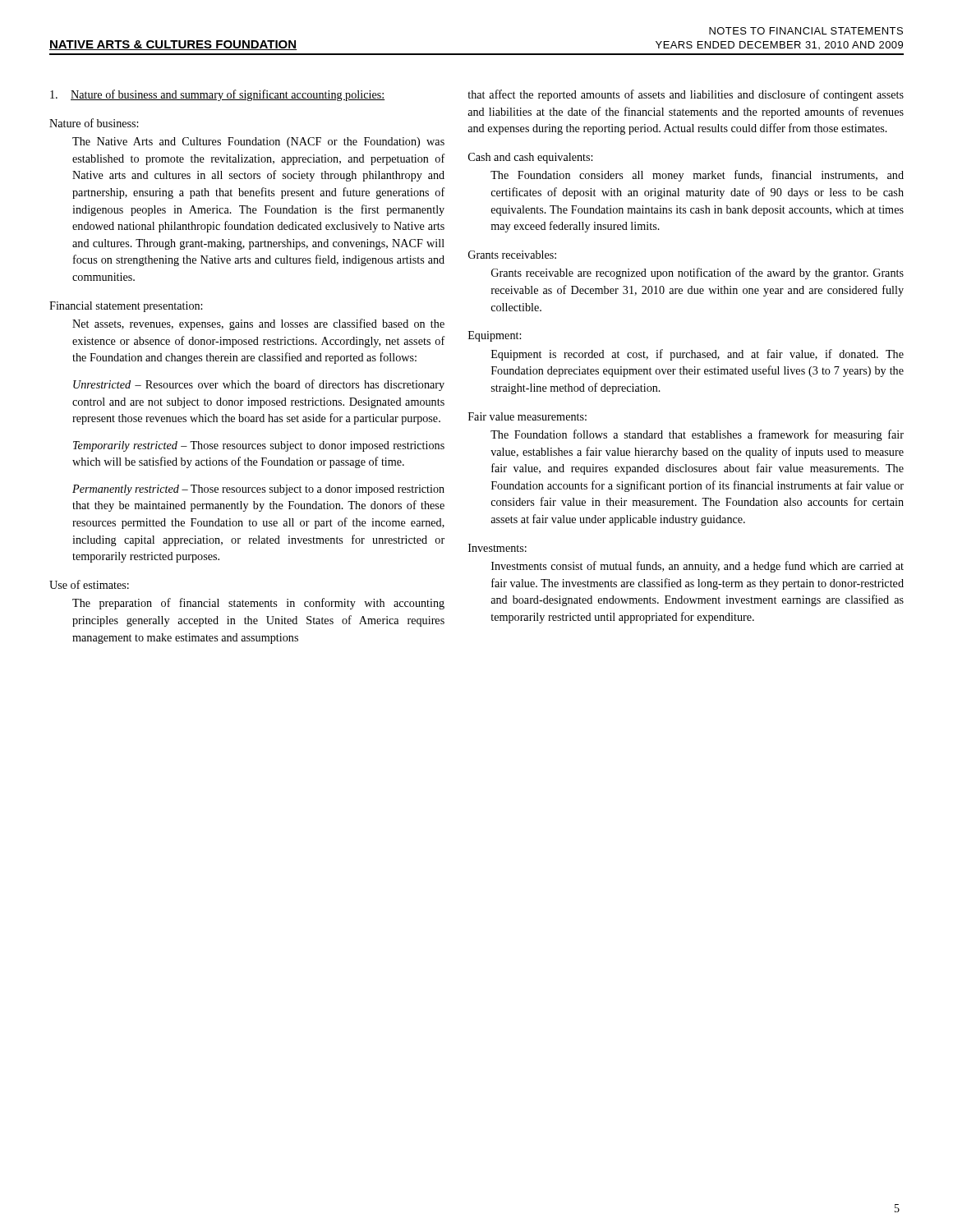Where does it say "Financial statement presentation:"?
The height and width of the screenshot is (1232, 953).
pyautogui.click(x=126, y=305)
